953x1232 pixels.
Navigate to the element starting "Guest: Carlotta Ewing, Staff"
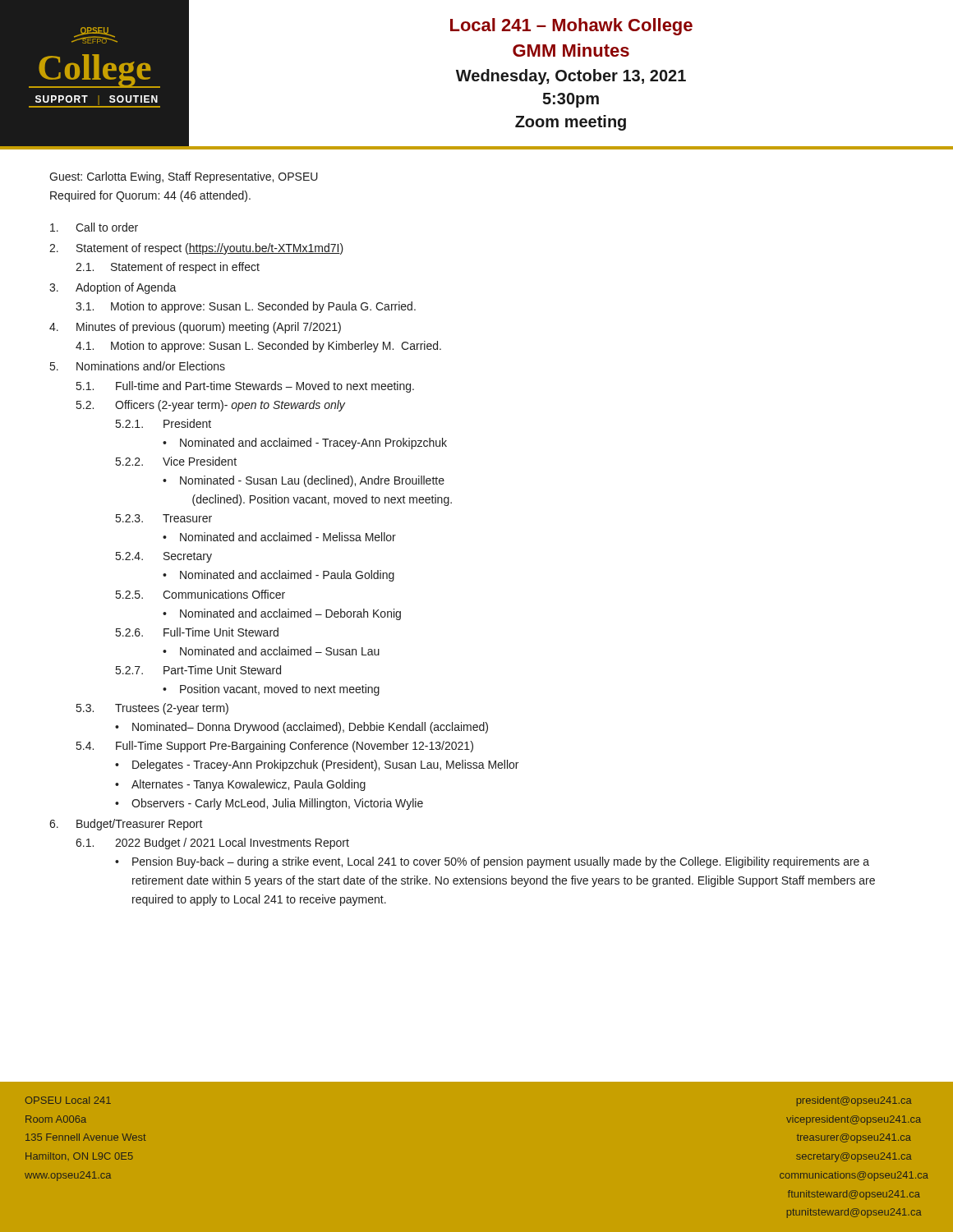[x=184, y=186]
